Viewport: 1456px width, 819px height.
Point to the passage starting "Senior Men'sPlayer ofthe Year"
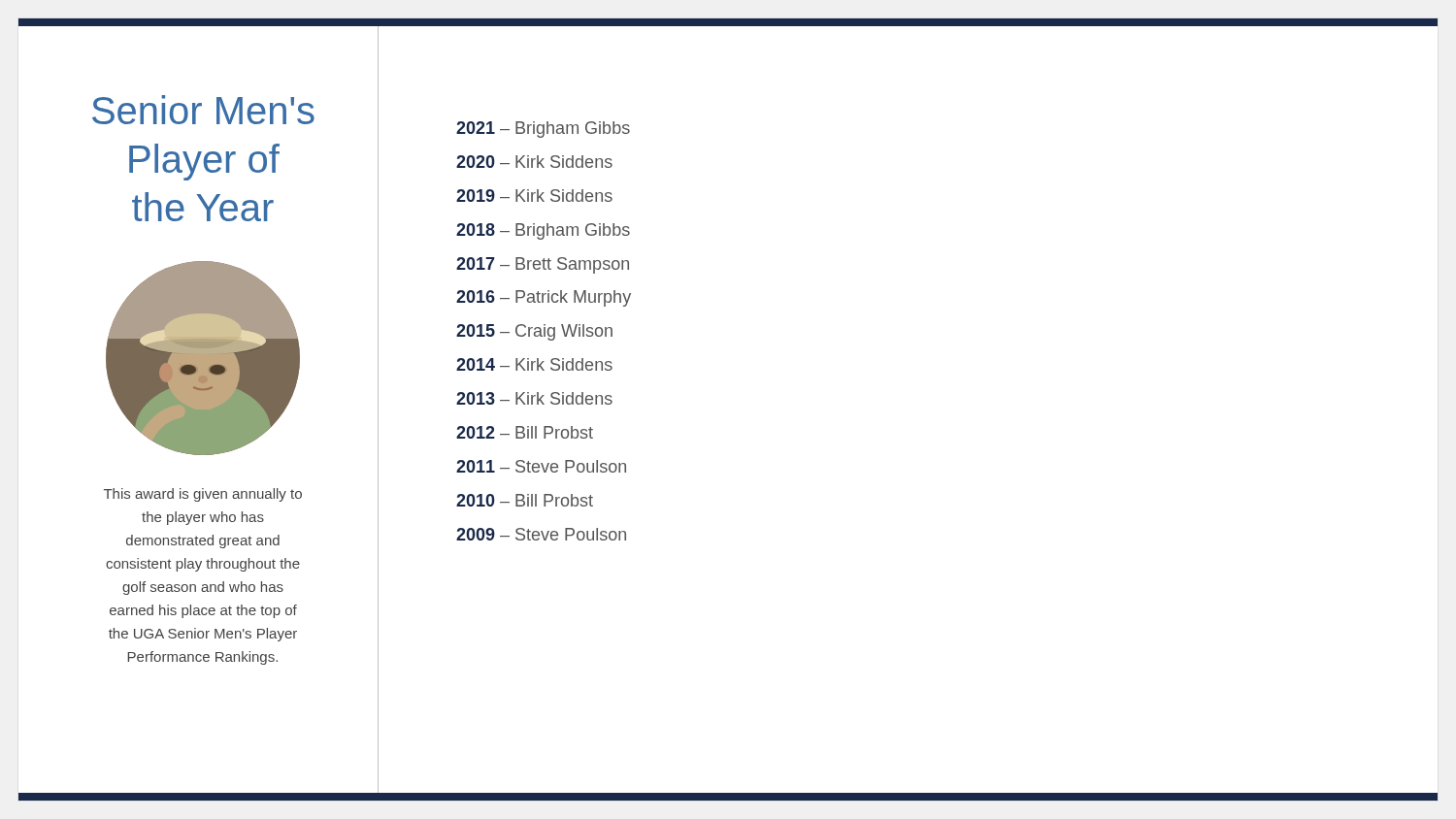[203, 159]
